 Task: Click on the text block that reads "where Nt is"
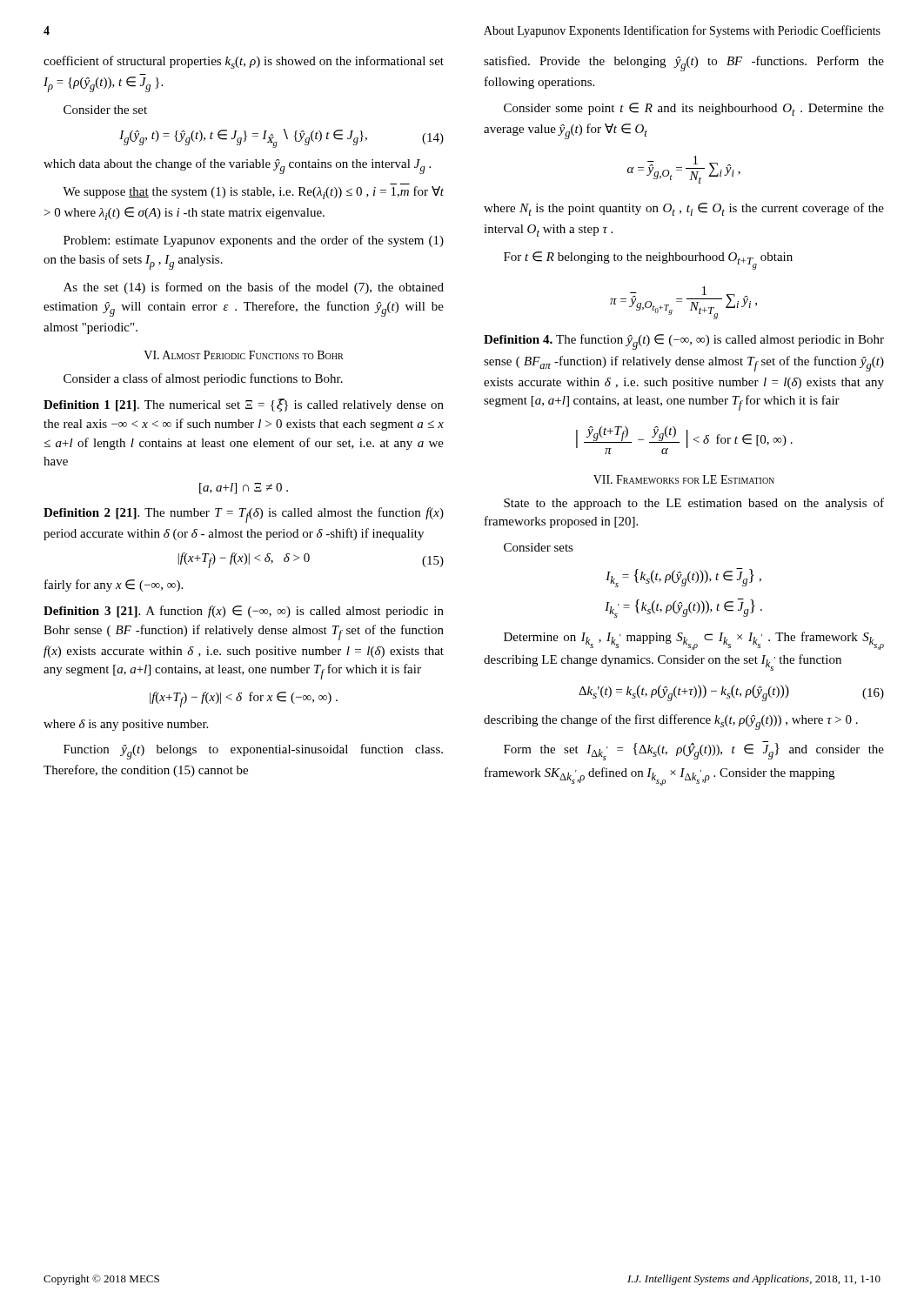684,220
